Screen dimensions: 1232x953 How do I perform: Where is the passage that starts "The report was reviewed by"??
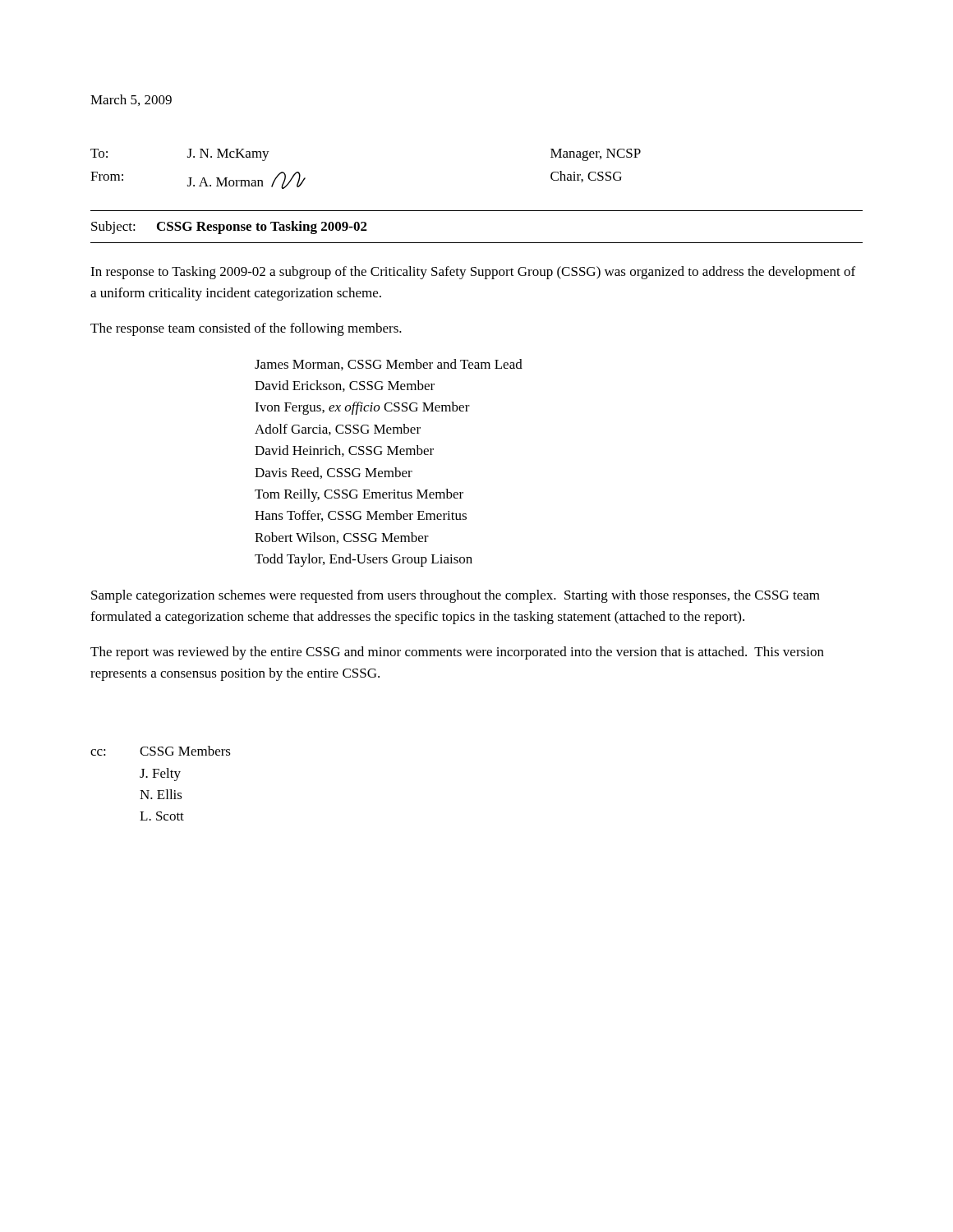pos(457,662)
